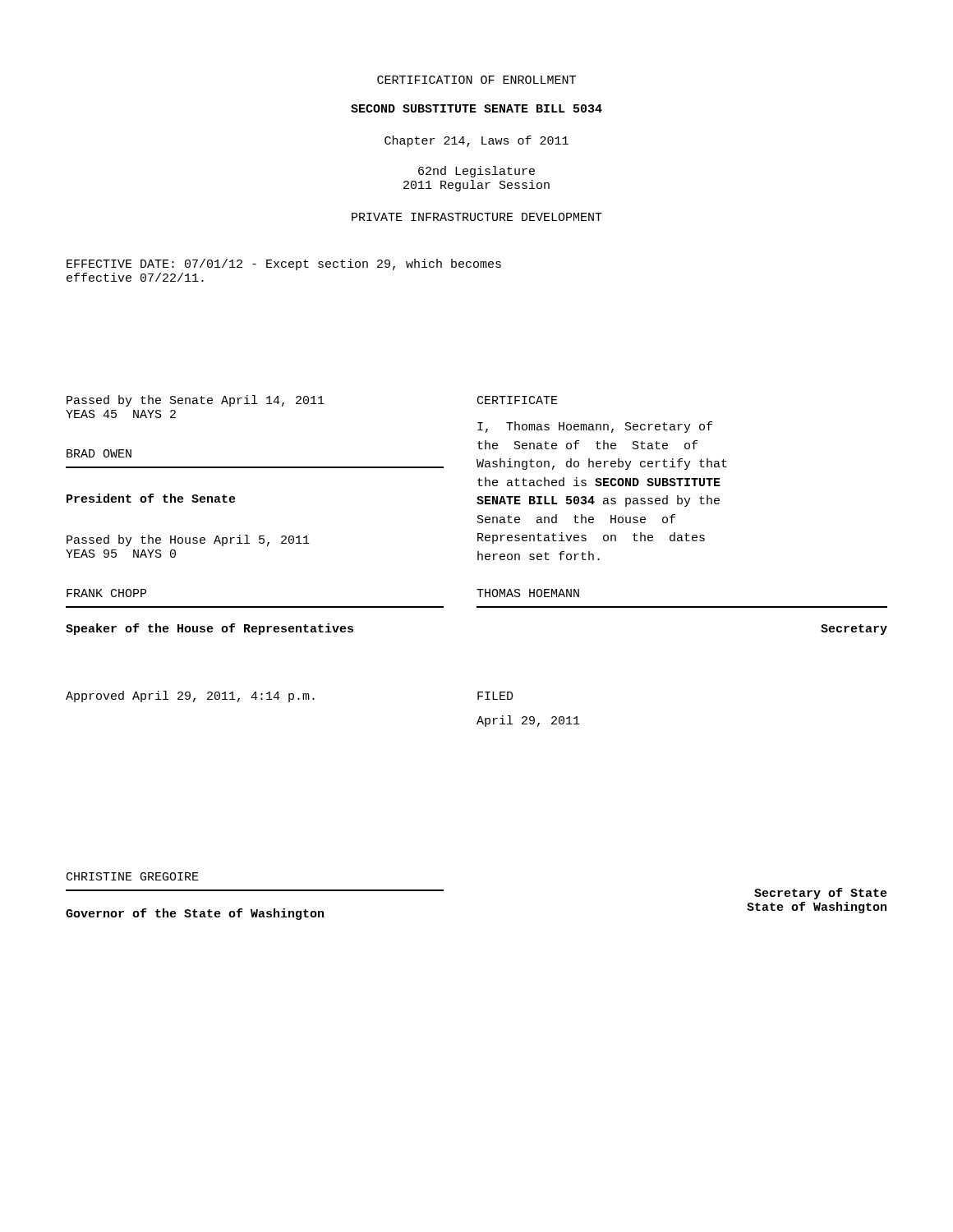
Task: Find the text starting "I, Thomas Hoemann, Secretary of the Senate of"
Action: coord(602,492)
